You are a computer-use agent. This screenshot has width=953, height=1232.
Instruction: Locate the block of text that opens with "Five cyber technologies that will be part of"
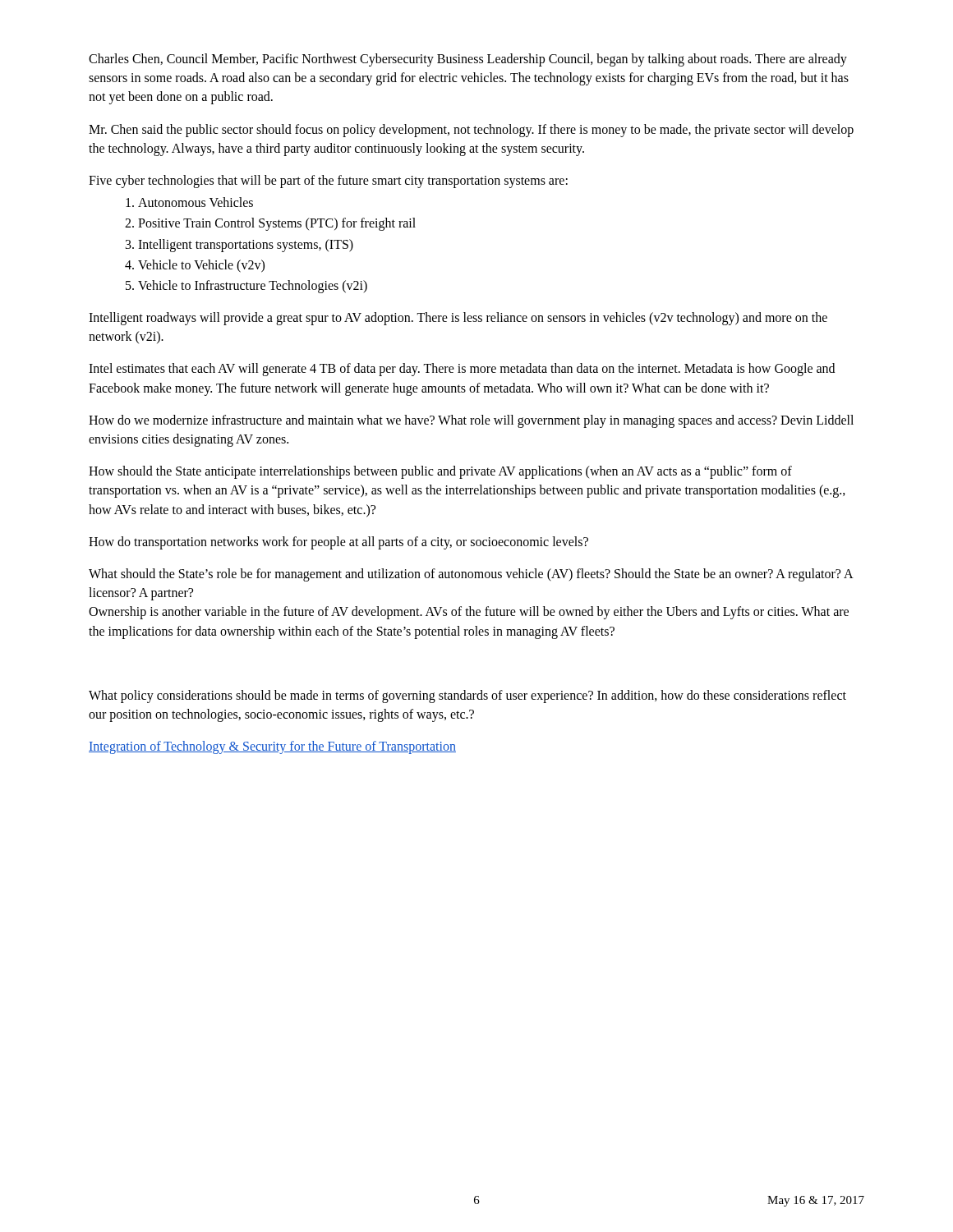(x=476, y=180)
